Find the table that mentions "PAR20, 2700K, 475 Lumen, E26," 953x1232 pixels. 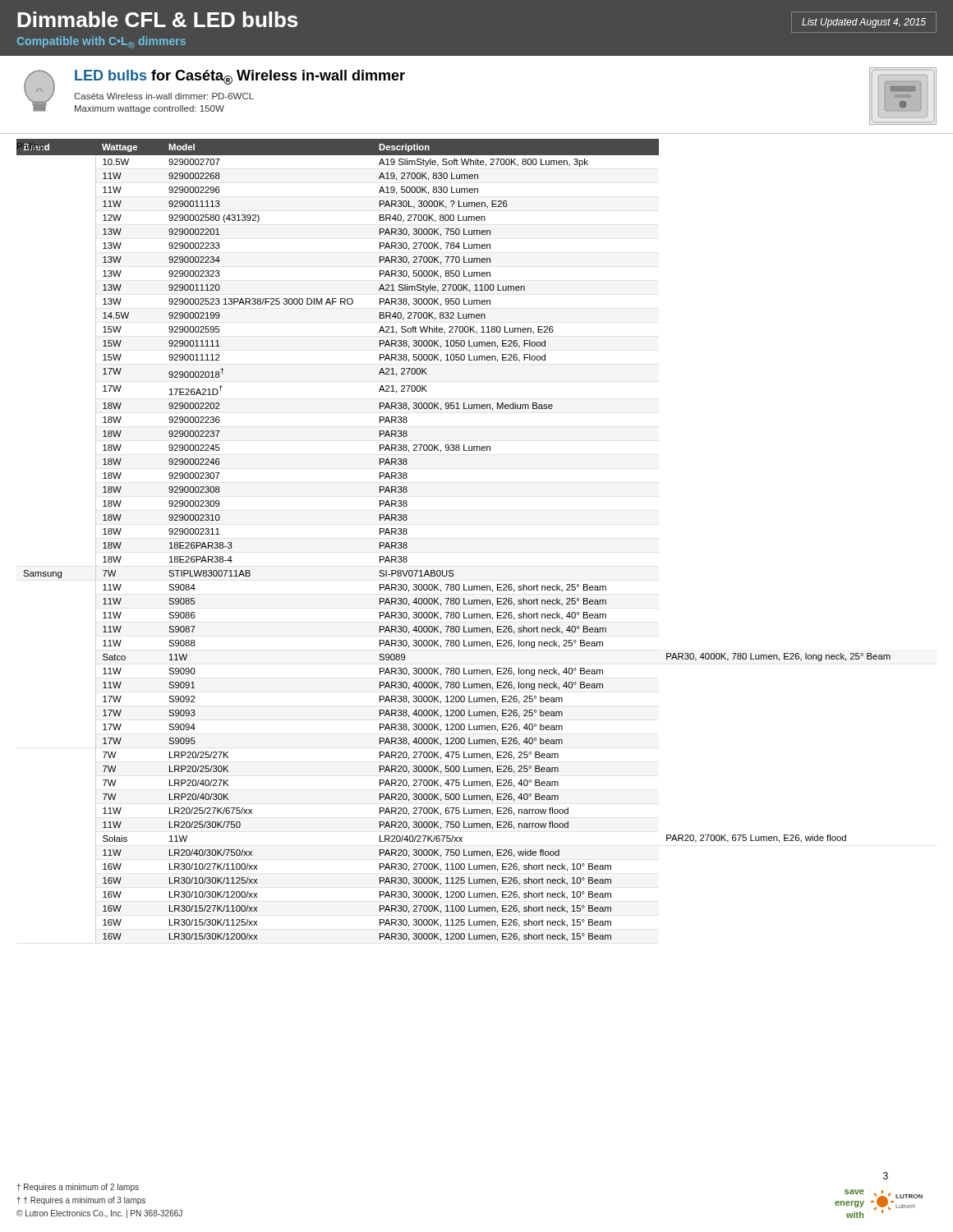click(476, 541)
